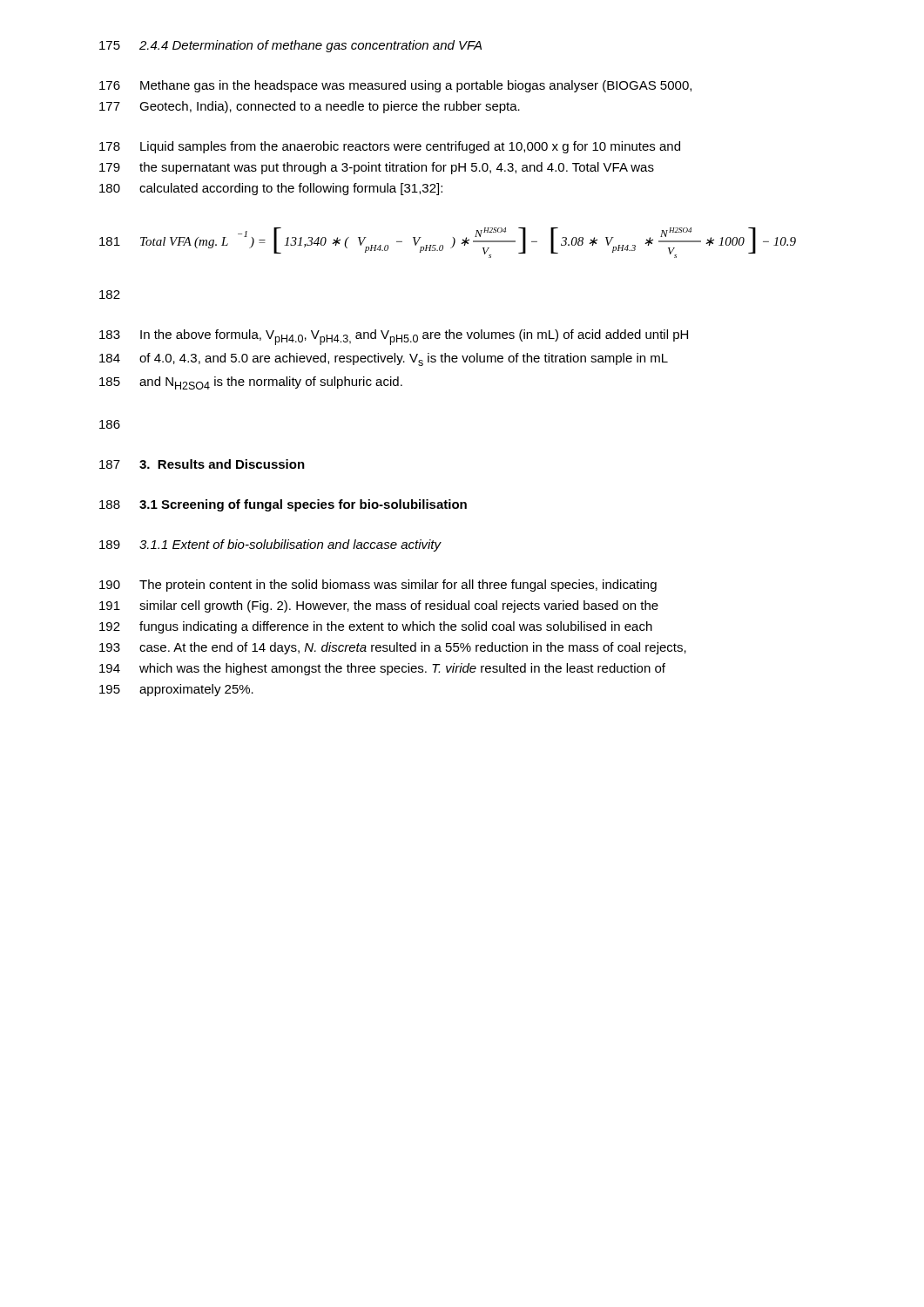The width and height of the screenshot is (924, 1307).
Task: Click on the text block containing "190 The protein content"
Action: click(471, 585)
